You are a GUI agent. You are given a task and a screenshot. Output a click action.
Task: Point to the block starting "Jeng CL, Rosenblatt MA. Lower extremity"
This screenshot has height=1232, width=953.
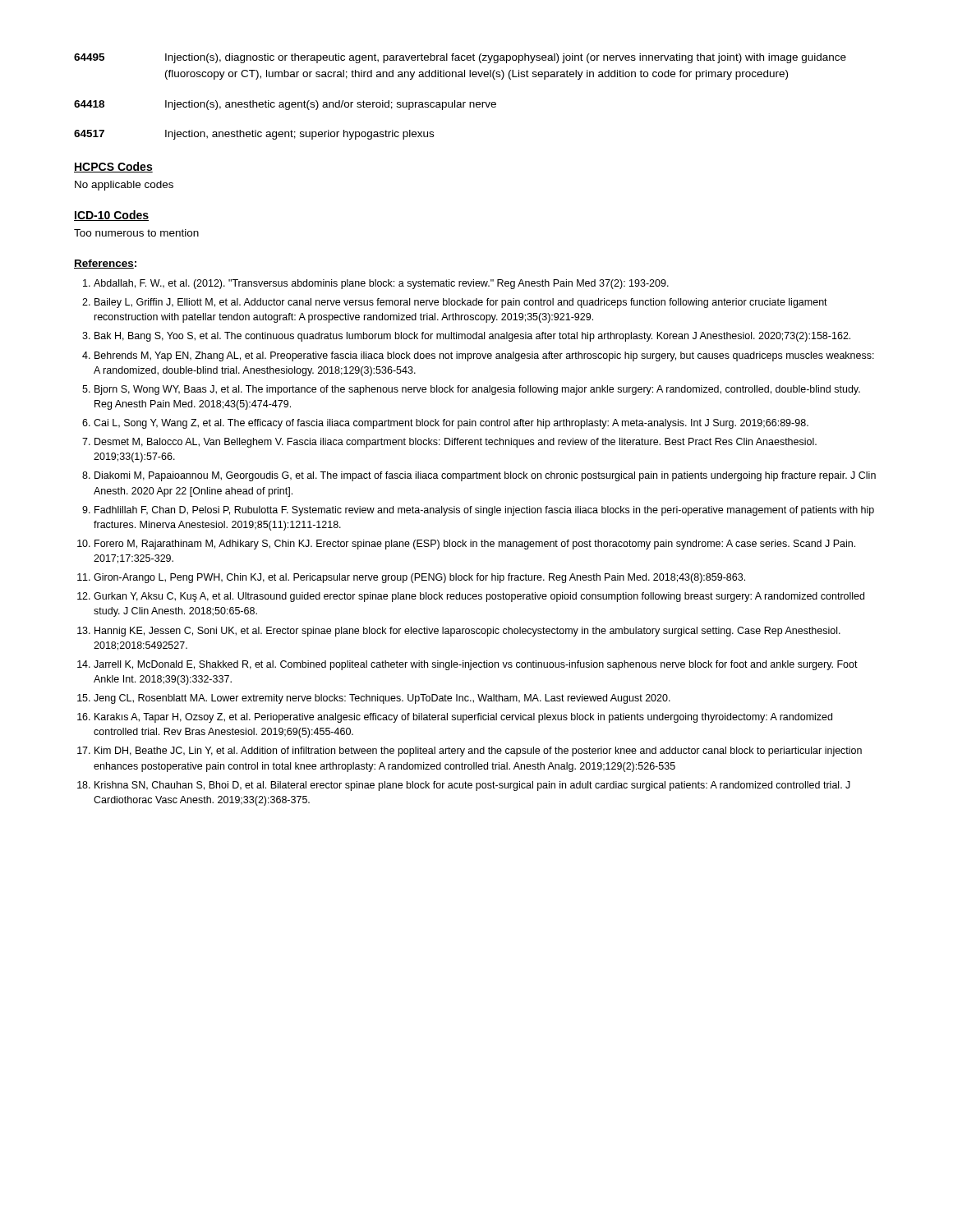(382, 698)
